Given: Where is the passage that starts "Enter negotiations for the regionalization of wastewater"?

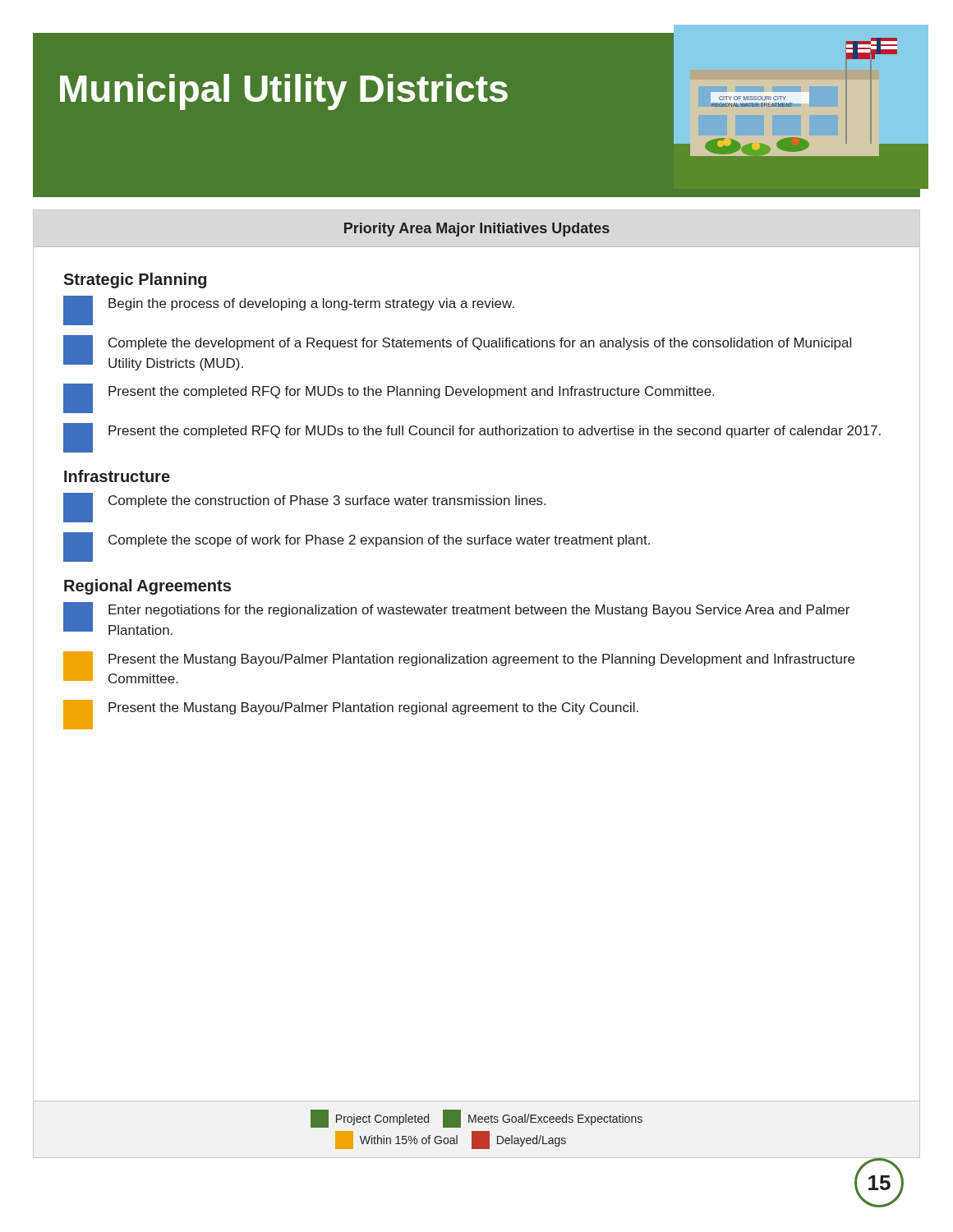Looking at the screenshot, I should tap(476, 621).
